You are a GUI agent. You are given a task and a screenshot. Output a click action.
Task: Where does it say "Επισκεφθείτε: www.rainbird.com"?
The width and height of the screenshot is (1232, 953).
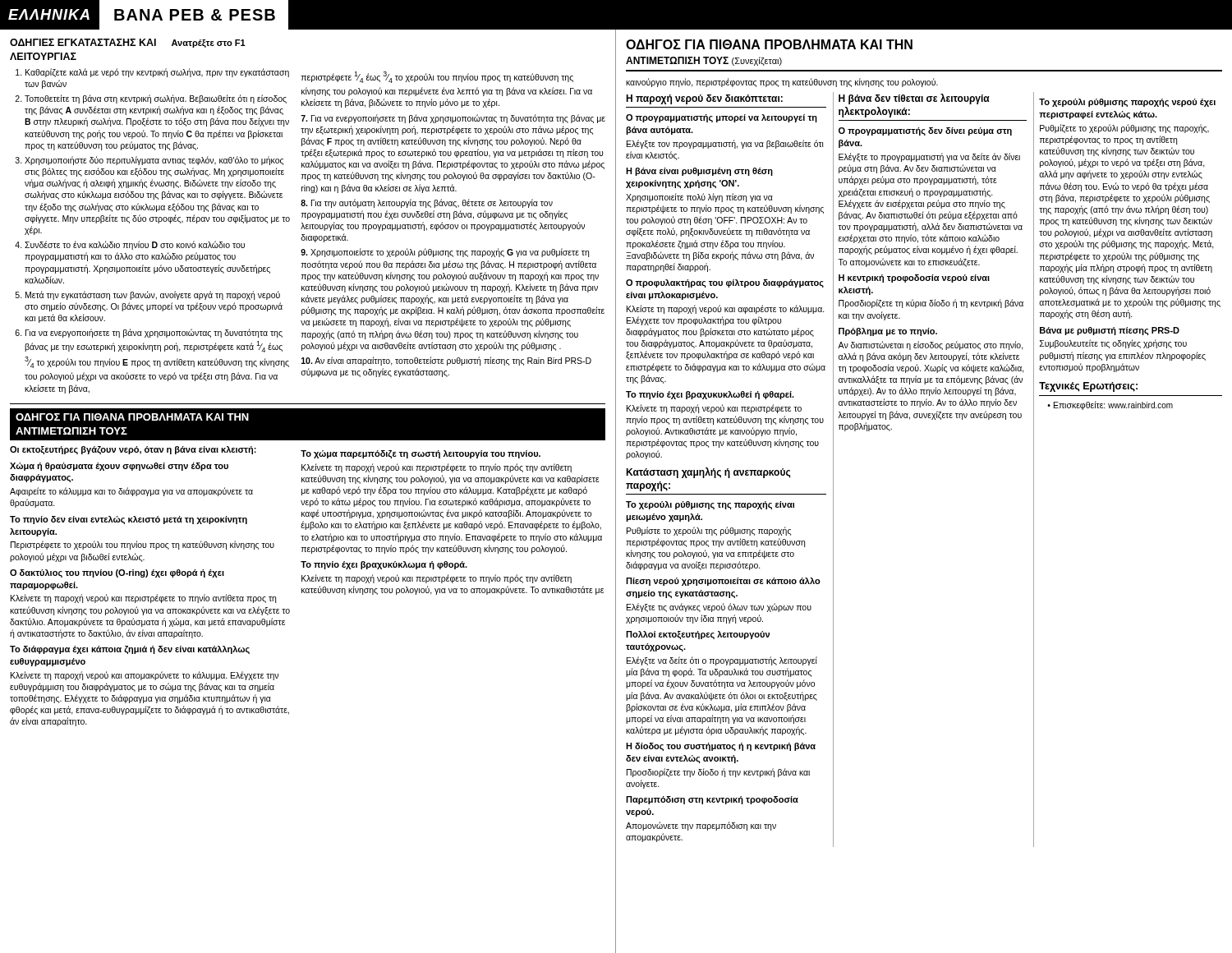(x=1131, y=405)
